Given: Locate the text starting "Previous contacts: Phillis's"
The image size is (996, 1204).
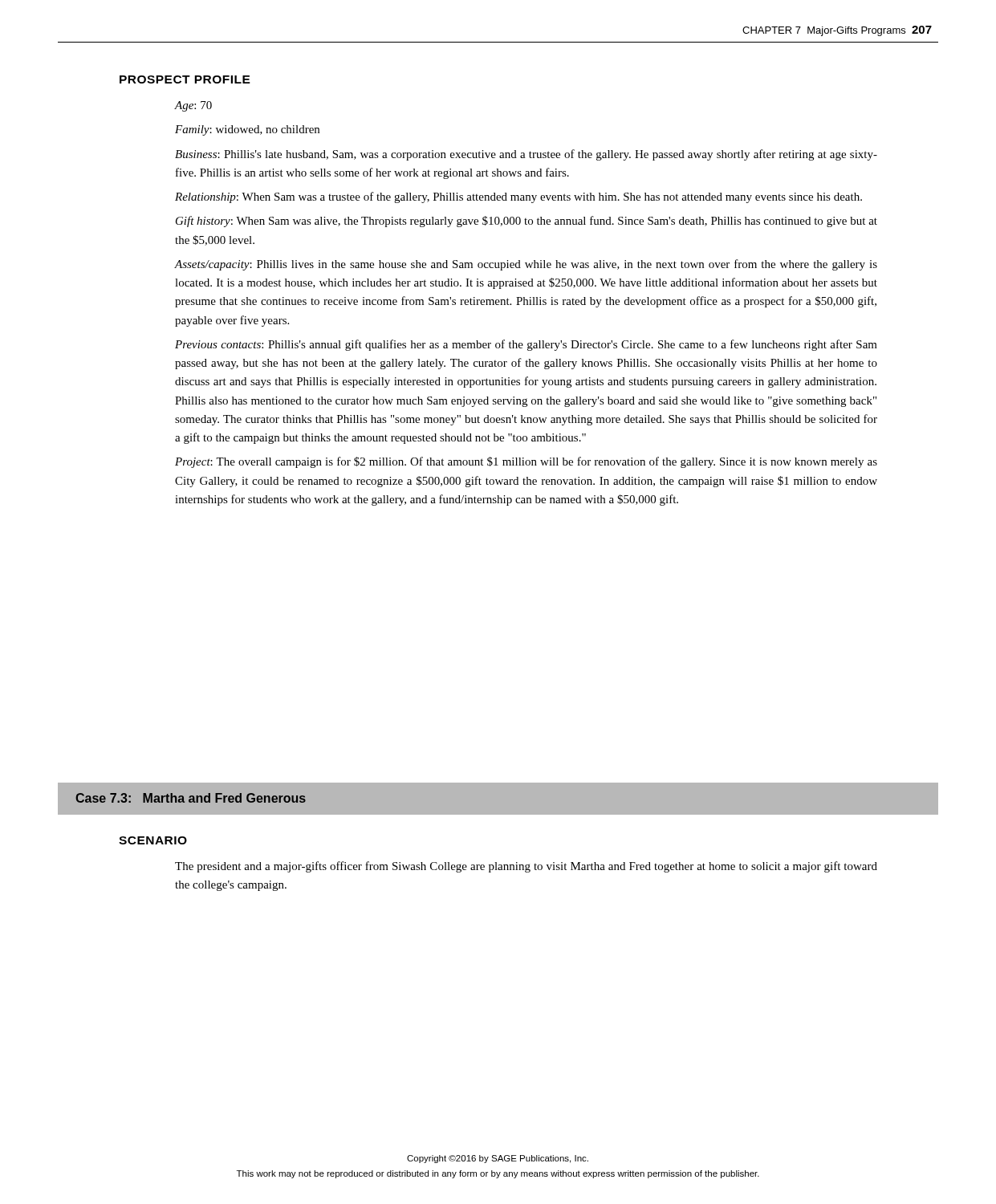Looking at the screenshot, I should [x=526, y=391].
